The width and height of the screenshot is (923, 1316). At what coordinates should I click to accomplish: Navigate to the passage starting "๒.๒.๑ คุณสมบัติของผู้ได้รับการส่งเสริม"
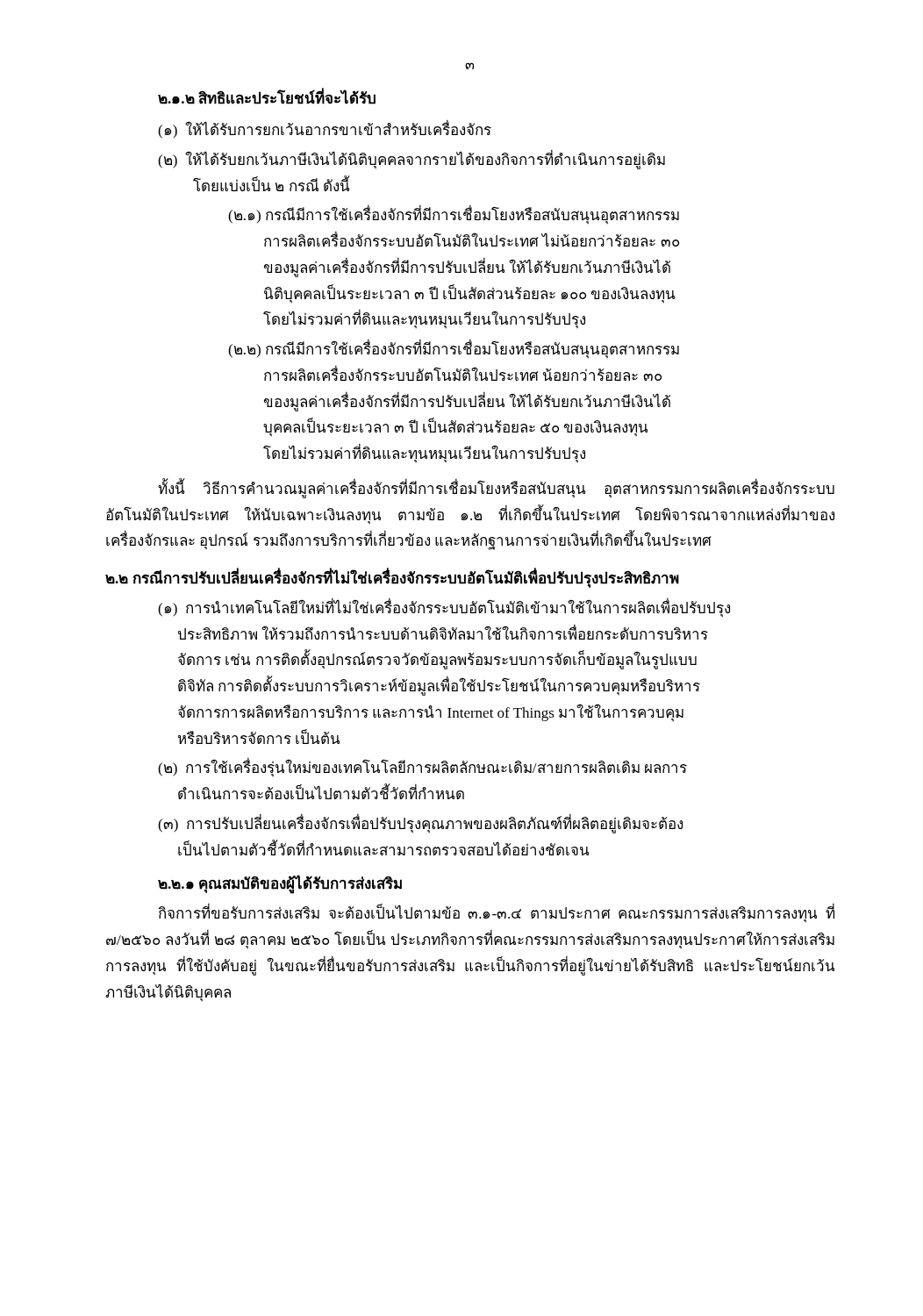[280, 884]
